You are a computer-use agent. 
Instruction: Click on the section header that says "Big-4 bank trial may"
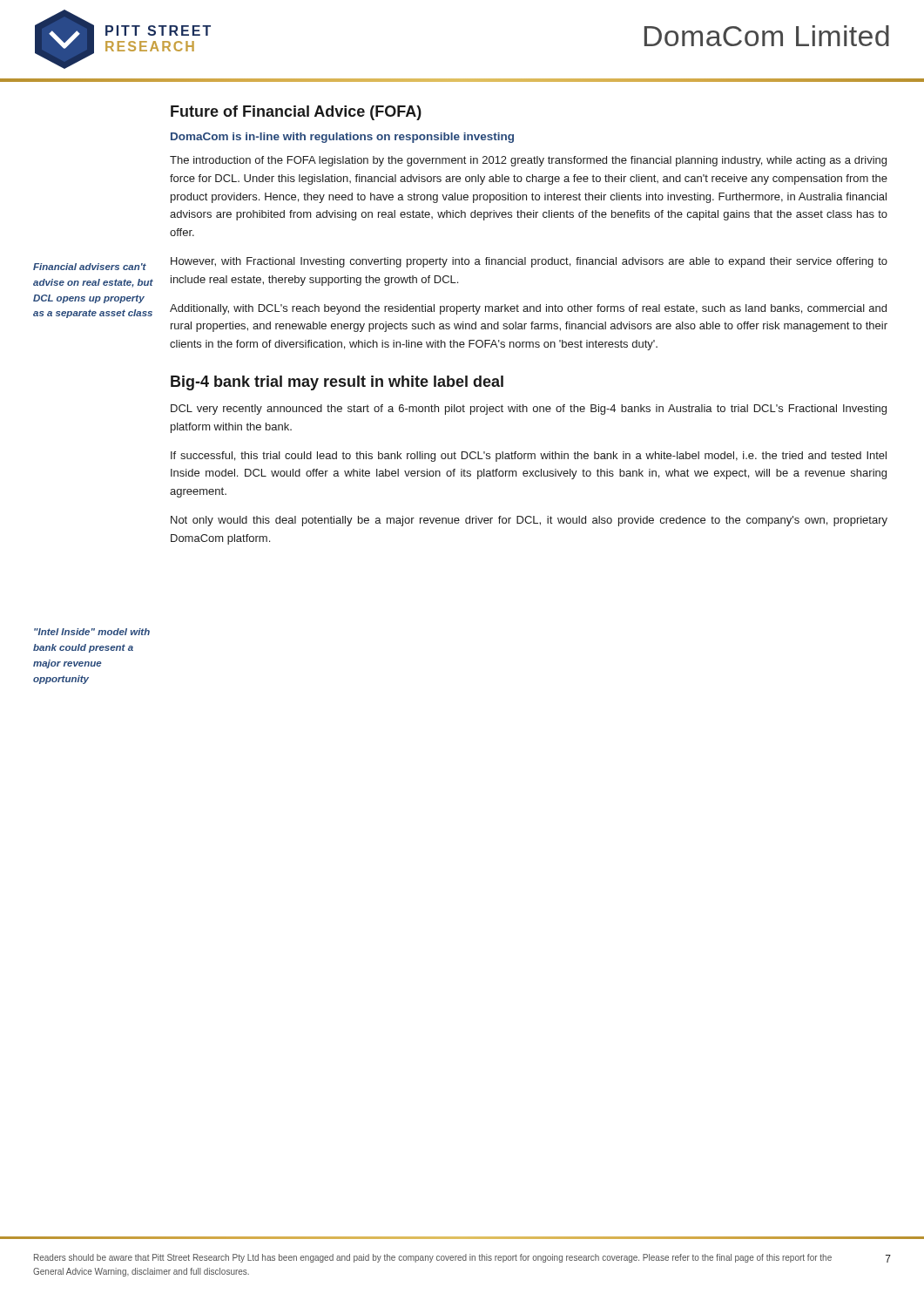tap(337, 382)
